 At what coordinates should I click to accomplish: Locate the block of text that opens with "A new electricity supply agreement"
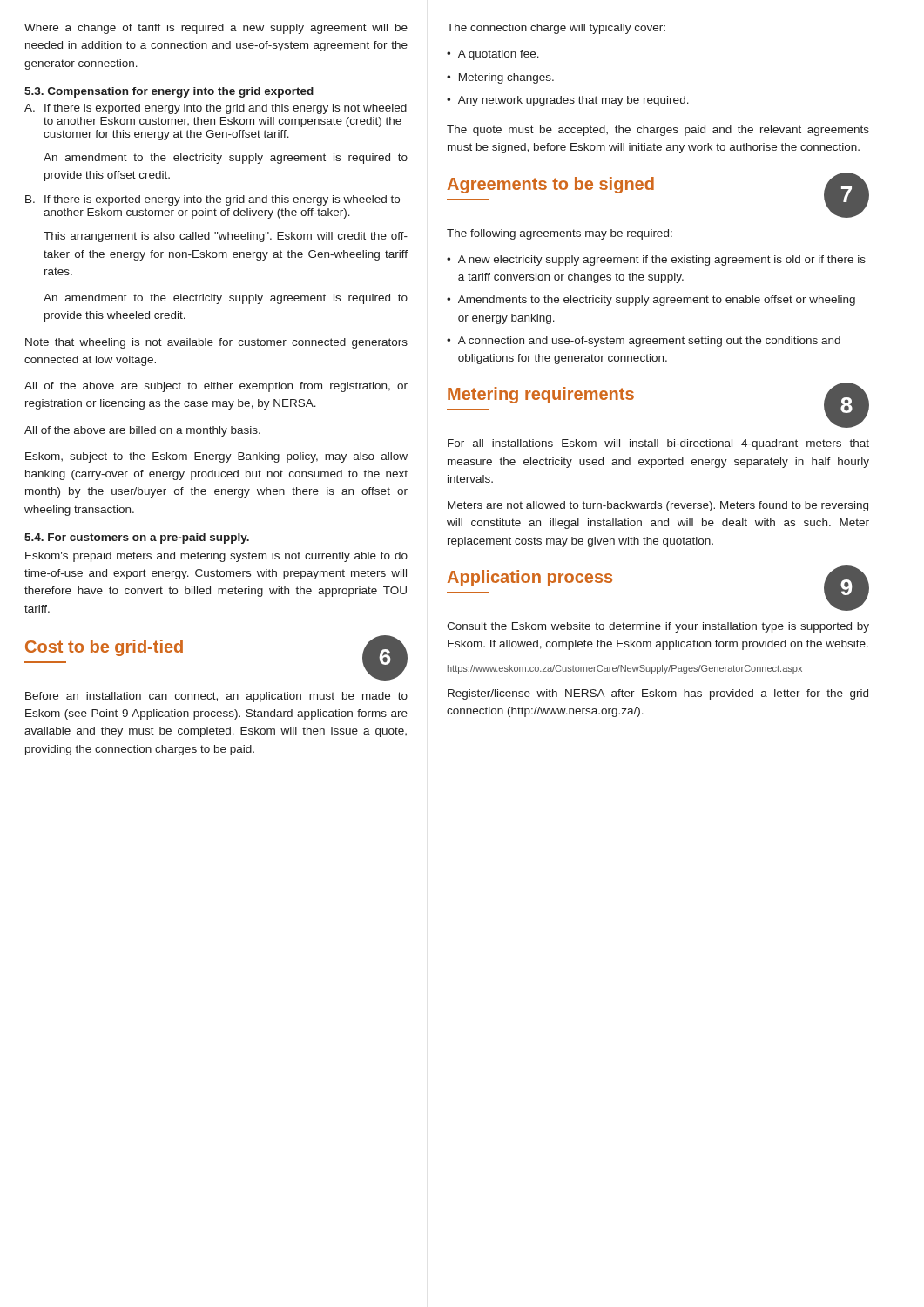662,268
